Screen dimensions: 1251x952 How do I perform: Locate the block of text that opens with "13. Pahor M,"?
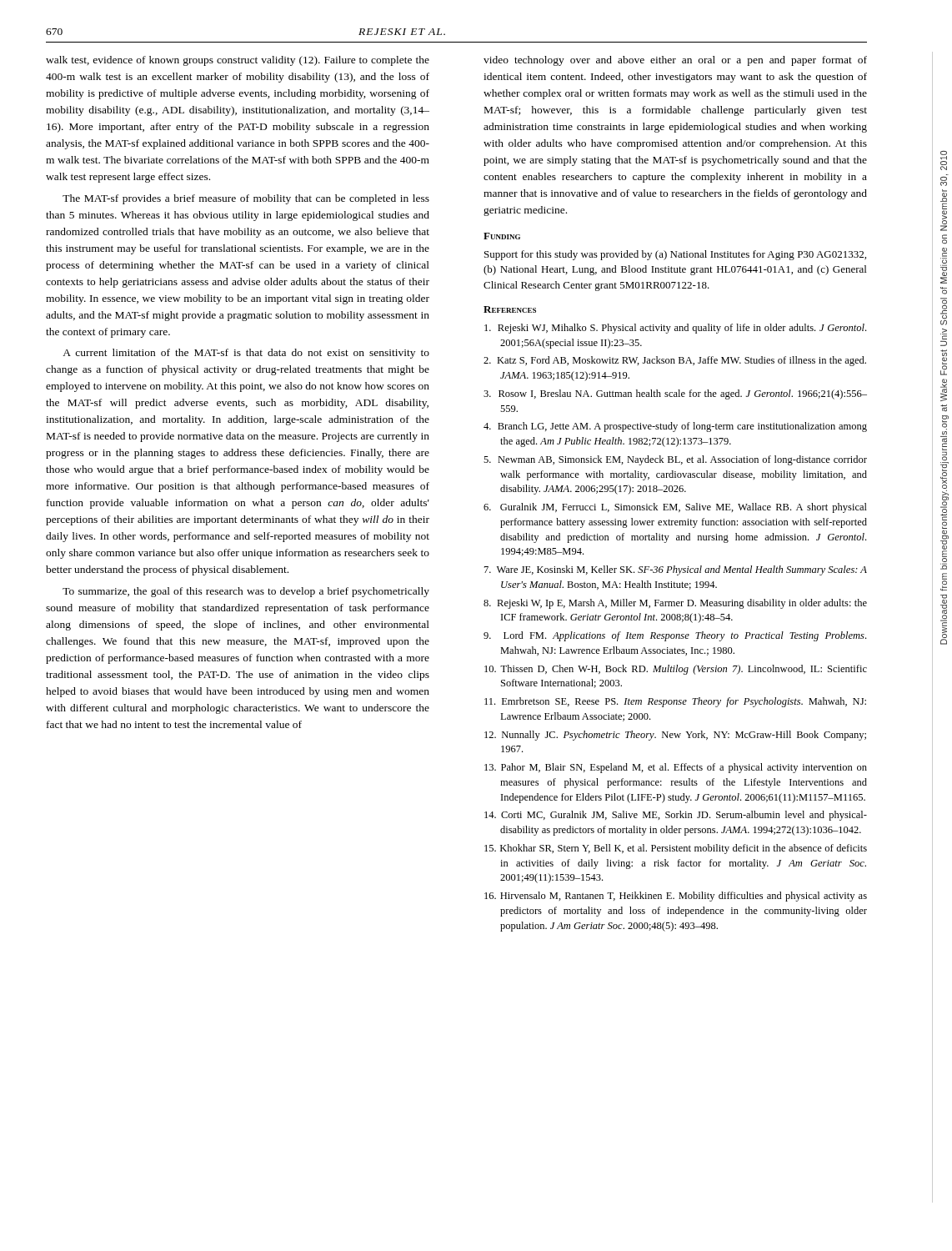[x=675, y=782]
